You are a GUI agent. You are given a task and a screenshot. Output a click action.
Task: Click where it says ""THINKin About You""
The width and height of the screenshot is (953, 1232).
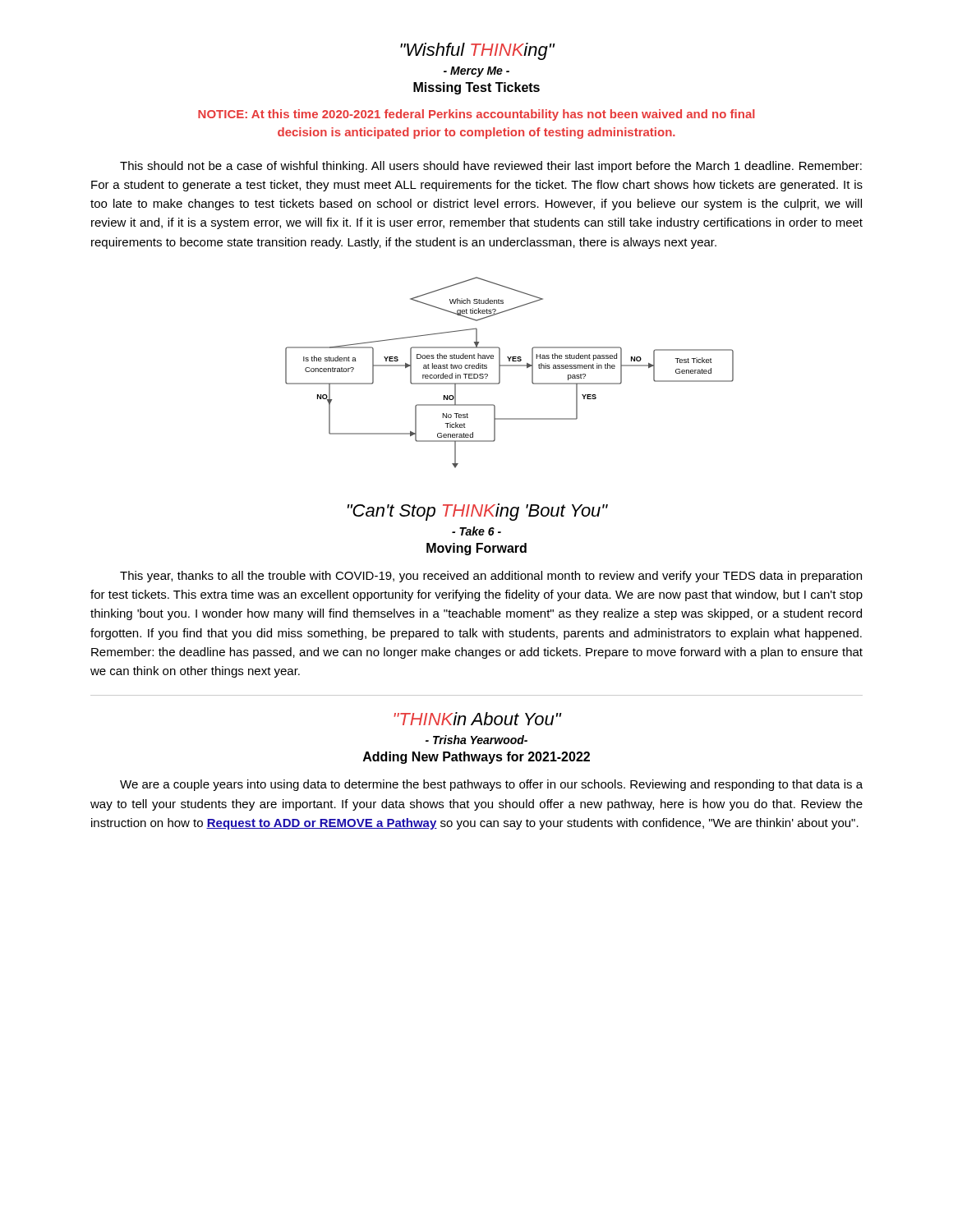pos(476,719)
